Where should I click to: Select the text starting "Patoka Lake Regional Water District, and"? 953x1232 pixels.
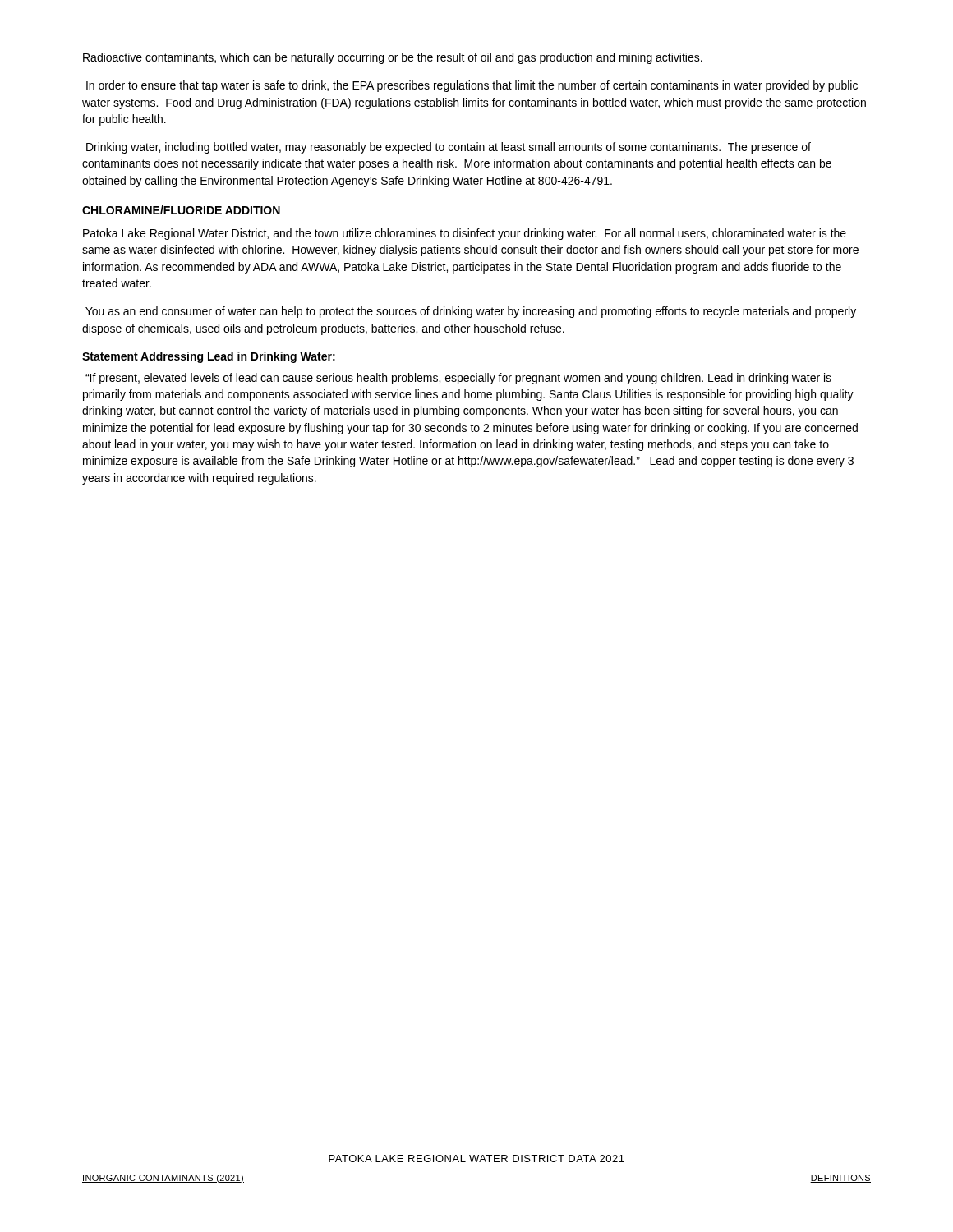click(x=471, y=258)
